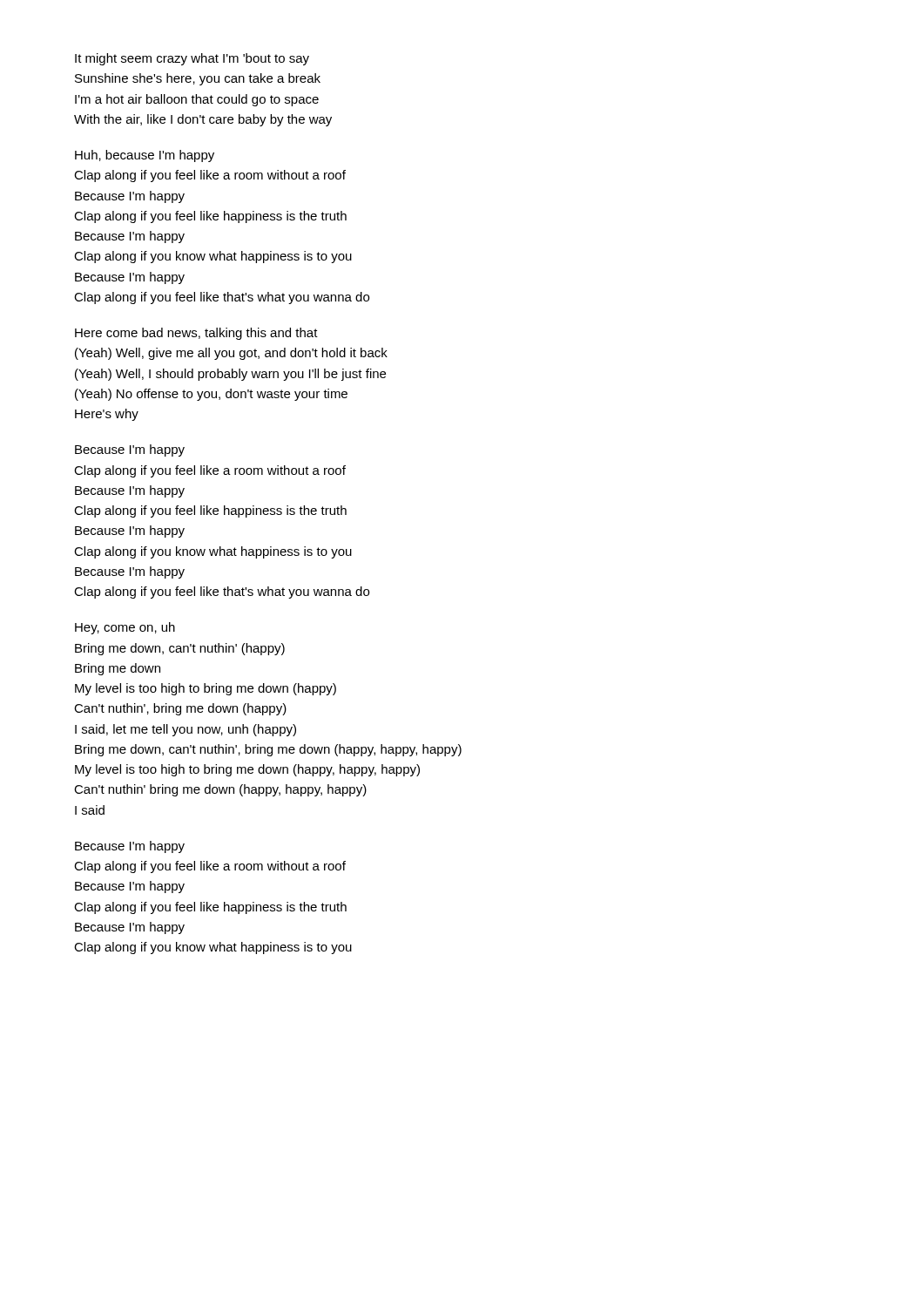Locate the element starting "Here come bad news, talking"
The height and width of the screenshot is (1307, 924).
196,334
